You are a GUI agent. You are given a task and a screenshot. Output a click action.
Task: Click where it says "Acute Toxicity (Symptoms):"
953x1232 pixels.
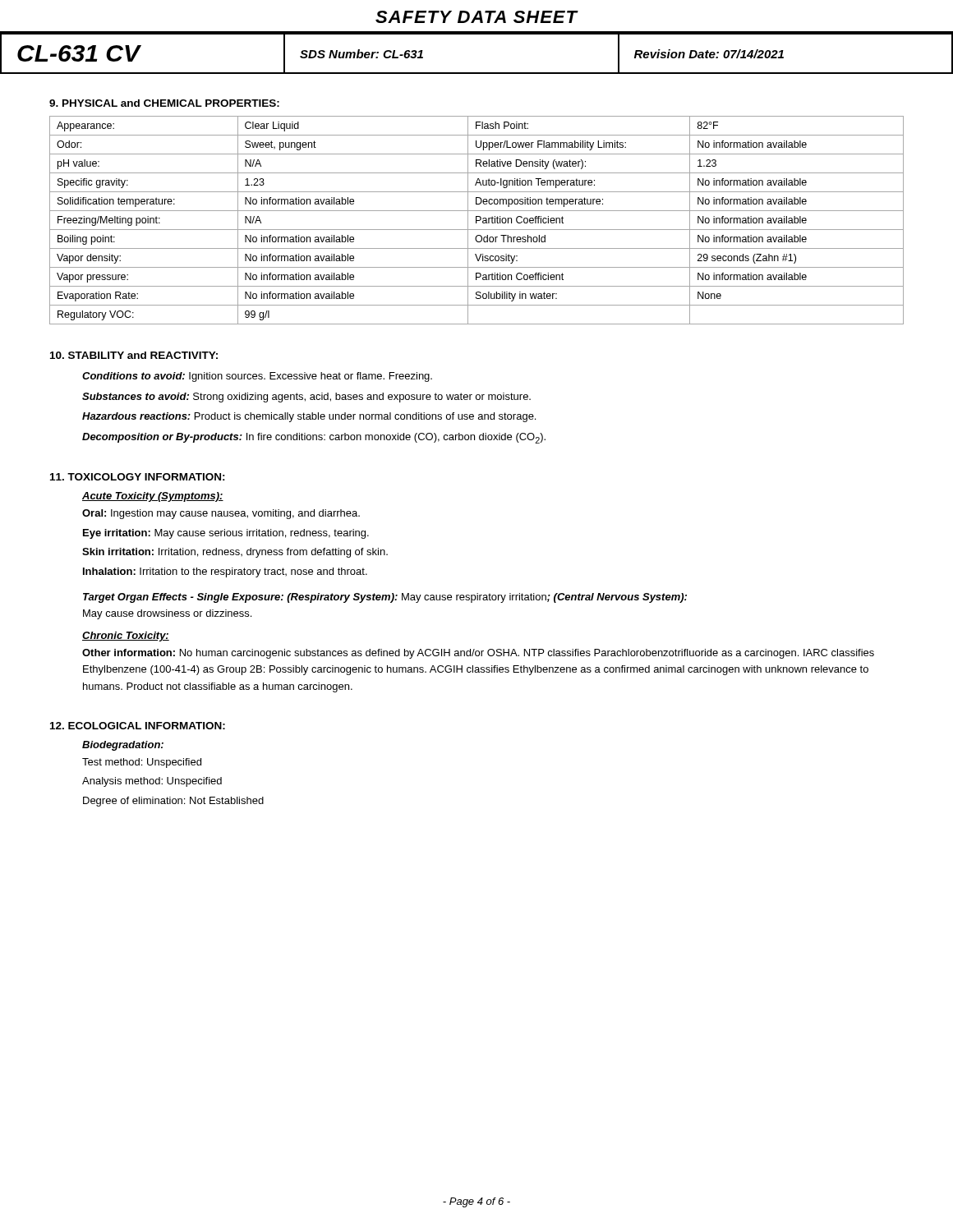(153, 496)
